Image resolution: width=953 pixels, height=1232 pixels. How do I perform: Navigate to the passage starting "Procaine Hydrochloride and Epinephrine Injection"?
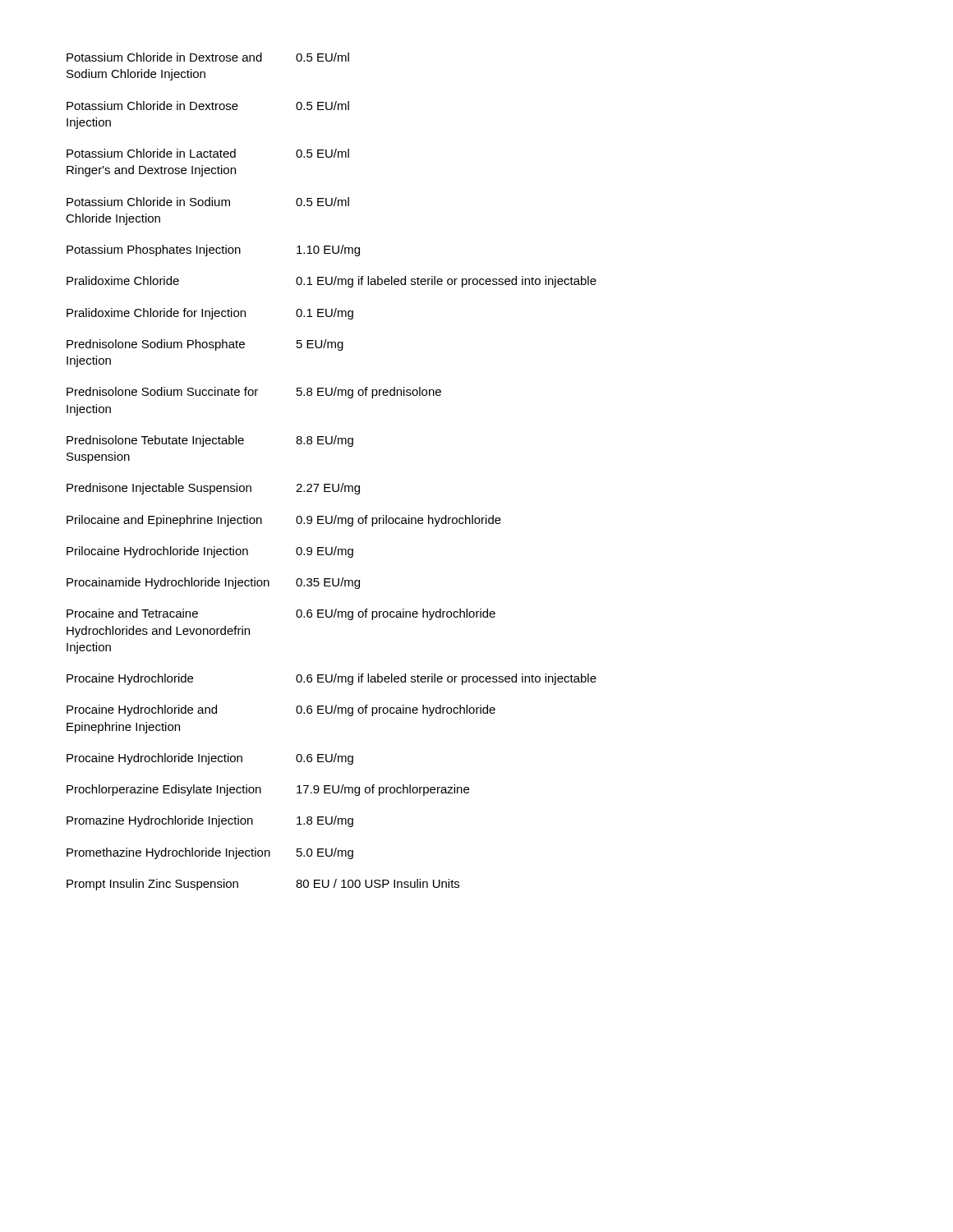click(476, 718)
